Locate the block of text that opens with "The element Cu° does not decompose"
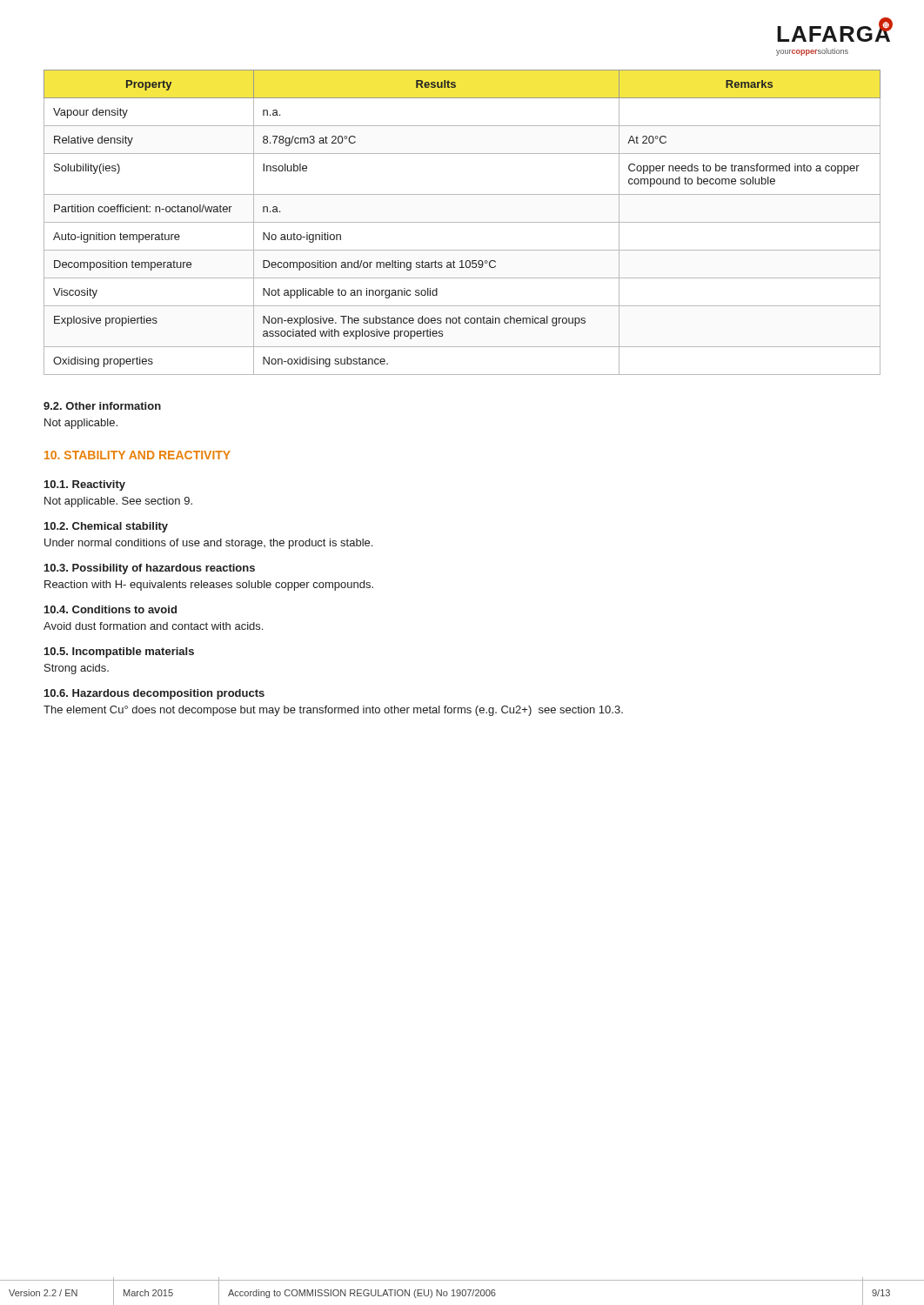 point(334,710)
